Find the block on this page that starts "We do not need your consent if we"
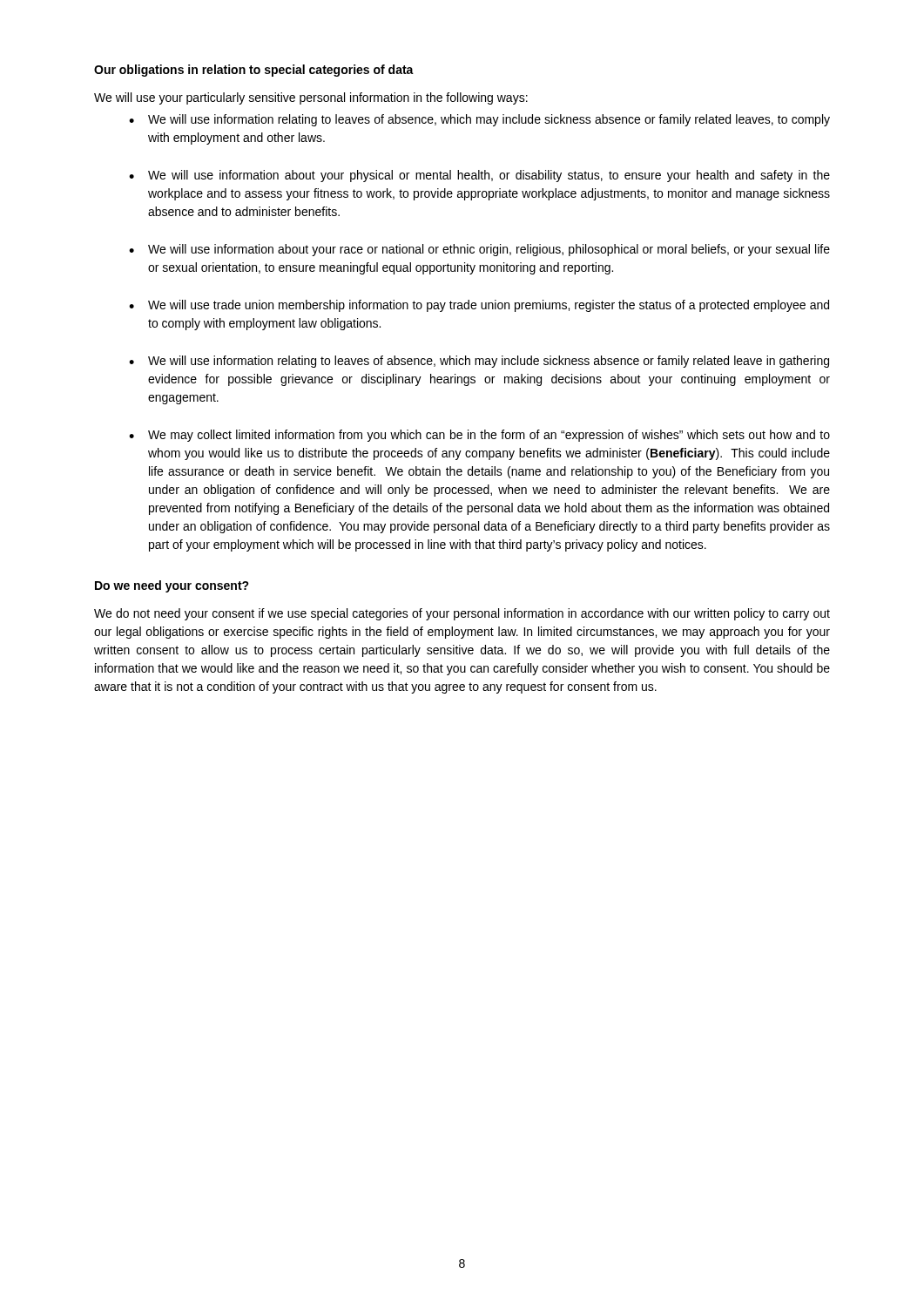The width and height of the screenshot is (924, 1307). coord(462,650)
